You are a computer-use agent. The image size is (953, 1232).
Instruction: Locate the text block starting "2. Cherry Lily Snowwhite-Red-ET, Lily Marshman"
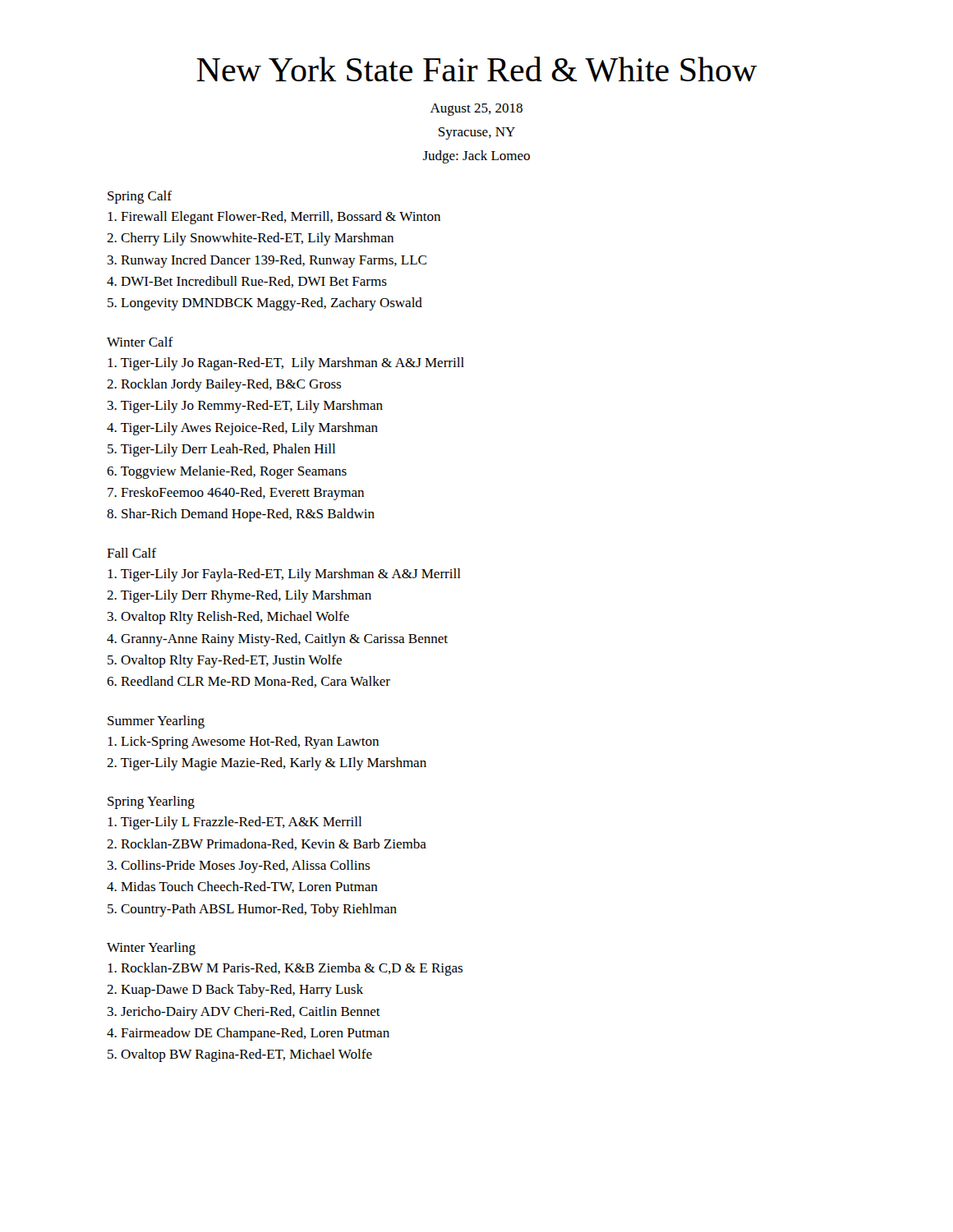(250, 238)
